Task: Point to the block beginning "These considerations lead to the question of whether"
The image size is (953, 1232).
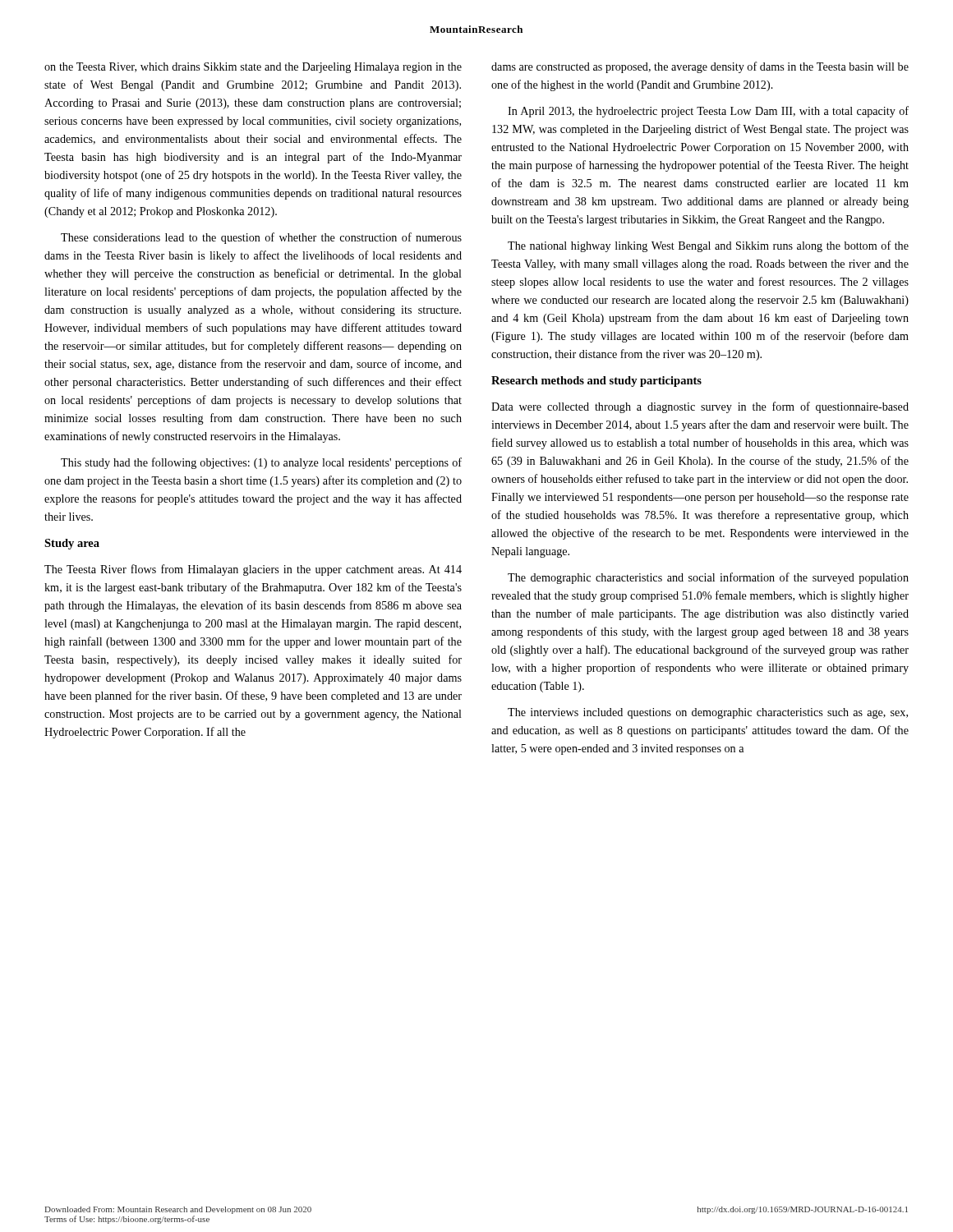Action: tap(253, 337)
